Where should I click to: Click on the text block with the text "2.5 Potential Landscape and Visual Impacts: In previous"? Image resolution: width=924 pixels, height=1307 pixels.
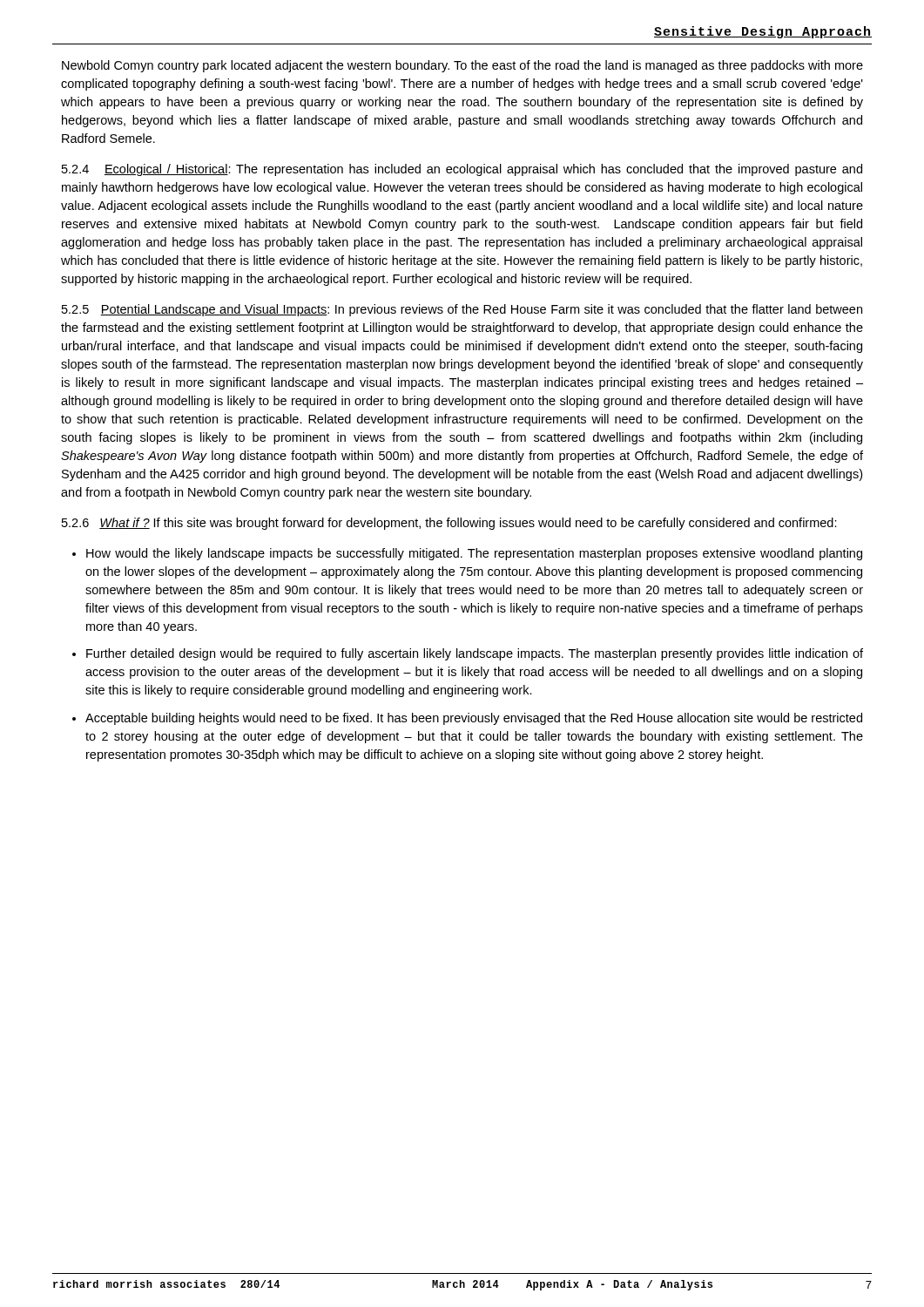[462, 401]
